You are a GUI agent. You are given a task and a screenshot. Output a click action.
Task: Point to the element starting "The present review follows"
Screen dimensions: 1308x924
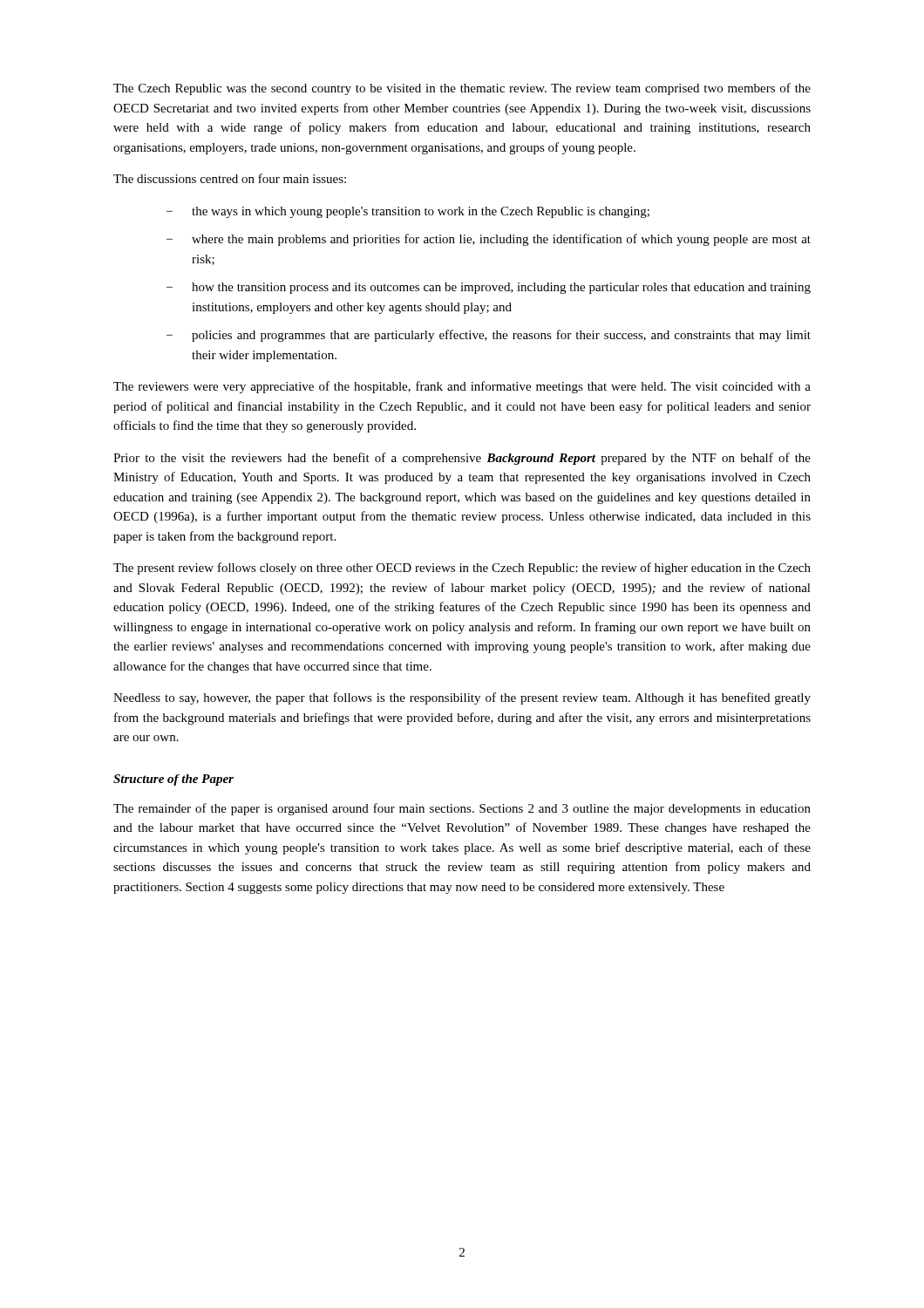tap(462, 617)
